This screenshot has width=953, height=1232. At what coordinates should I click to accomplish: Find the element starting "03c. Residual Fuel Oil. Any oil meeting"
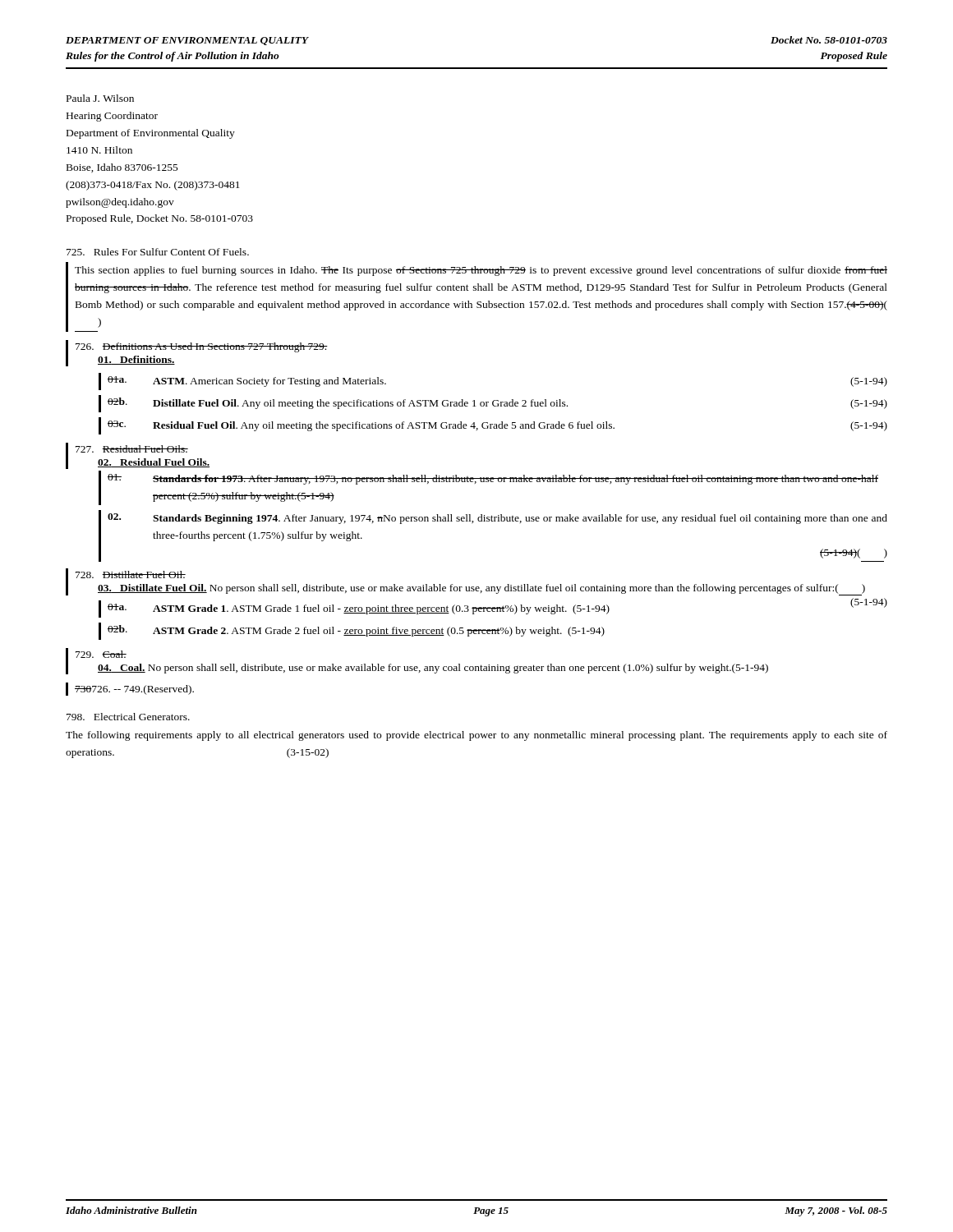(x=497, y=426)
